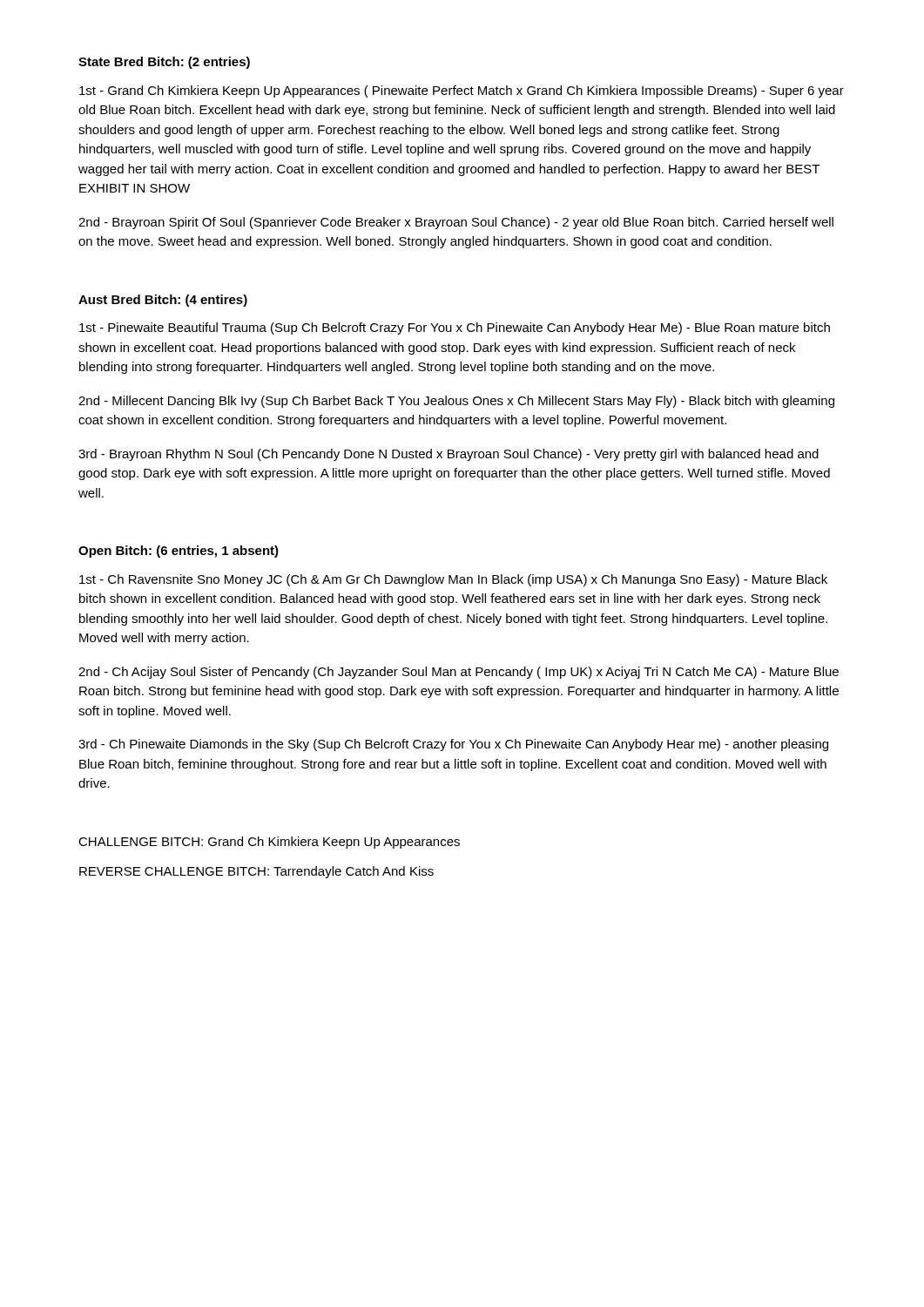The width and height of the screenshot is (924, 1307).
Task: Click on the text block that says "2nd - Ch Acijay Soul"
Action: pyautogui.click(x=459, y=691)
